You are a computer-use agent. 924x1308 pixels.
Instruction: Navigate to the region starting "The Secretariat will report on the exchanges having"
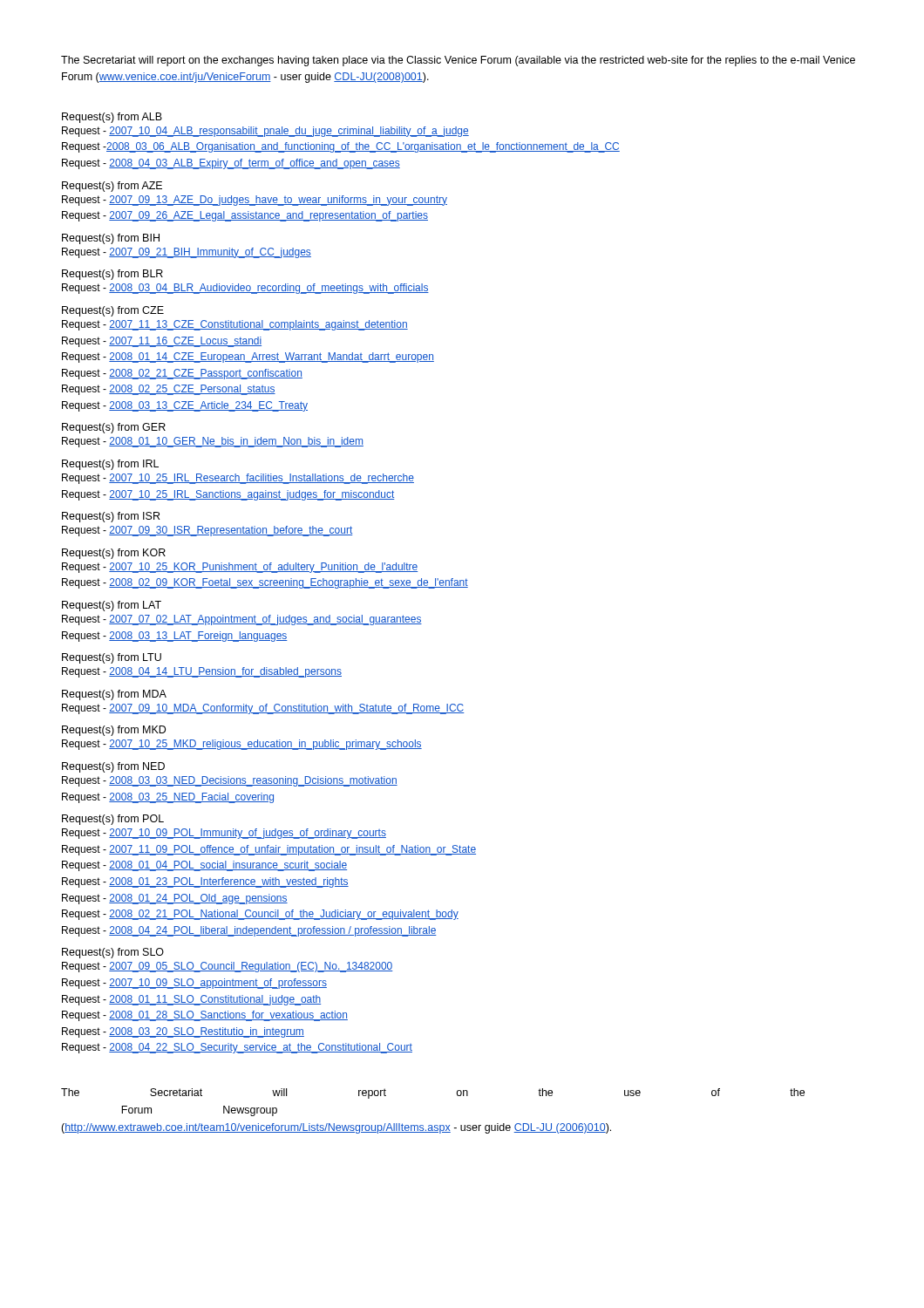(x=458, y=69)
